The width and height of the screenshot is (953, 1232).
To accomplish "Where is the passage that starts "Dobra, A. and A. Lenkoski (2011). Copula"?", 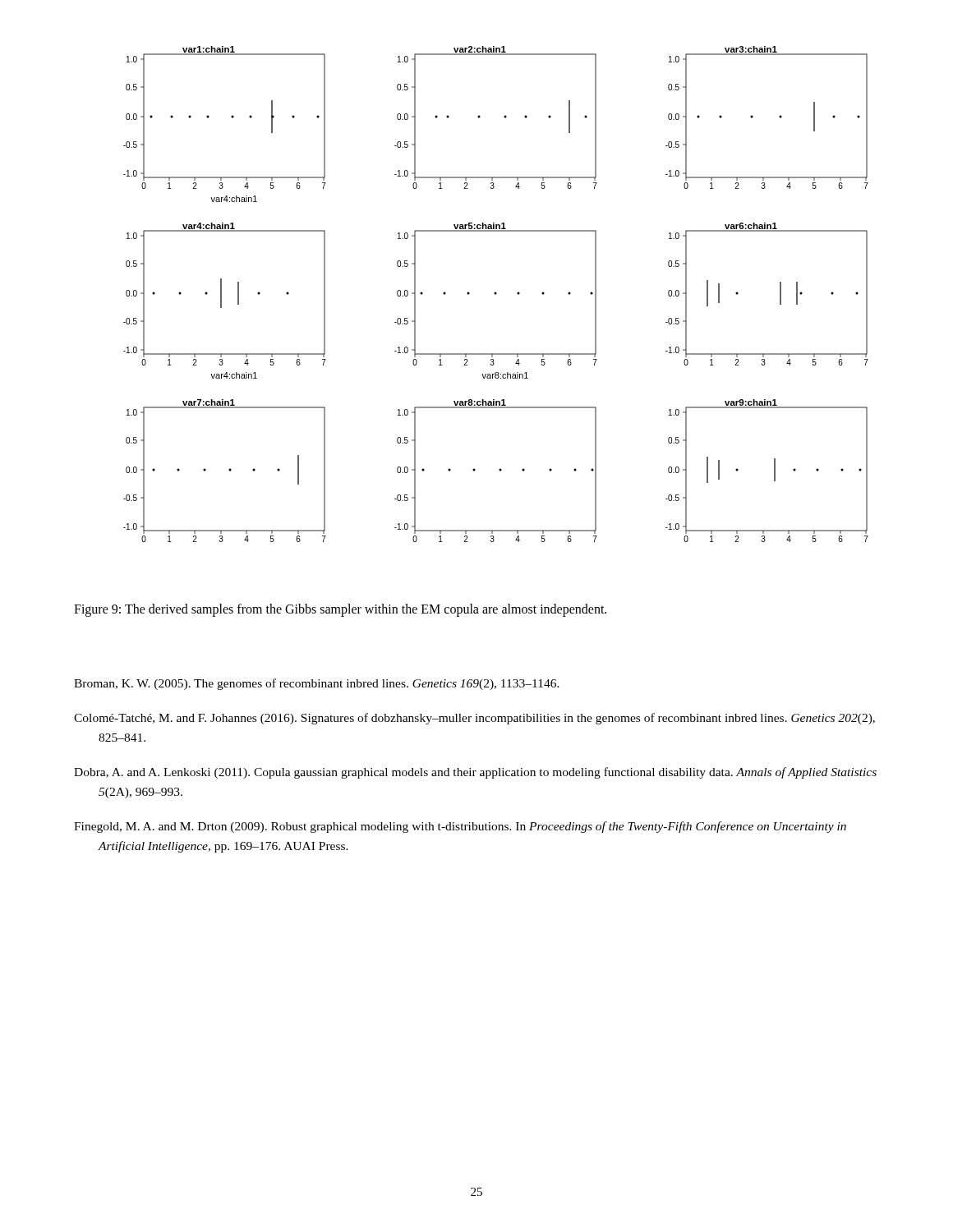I will coord(475,782).
